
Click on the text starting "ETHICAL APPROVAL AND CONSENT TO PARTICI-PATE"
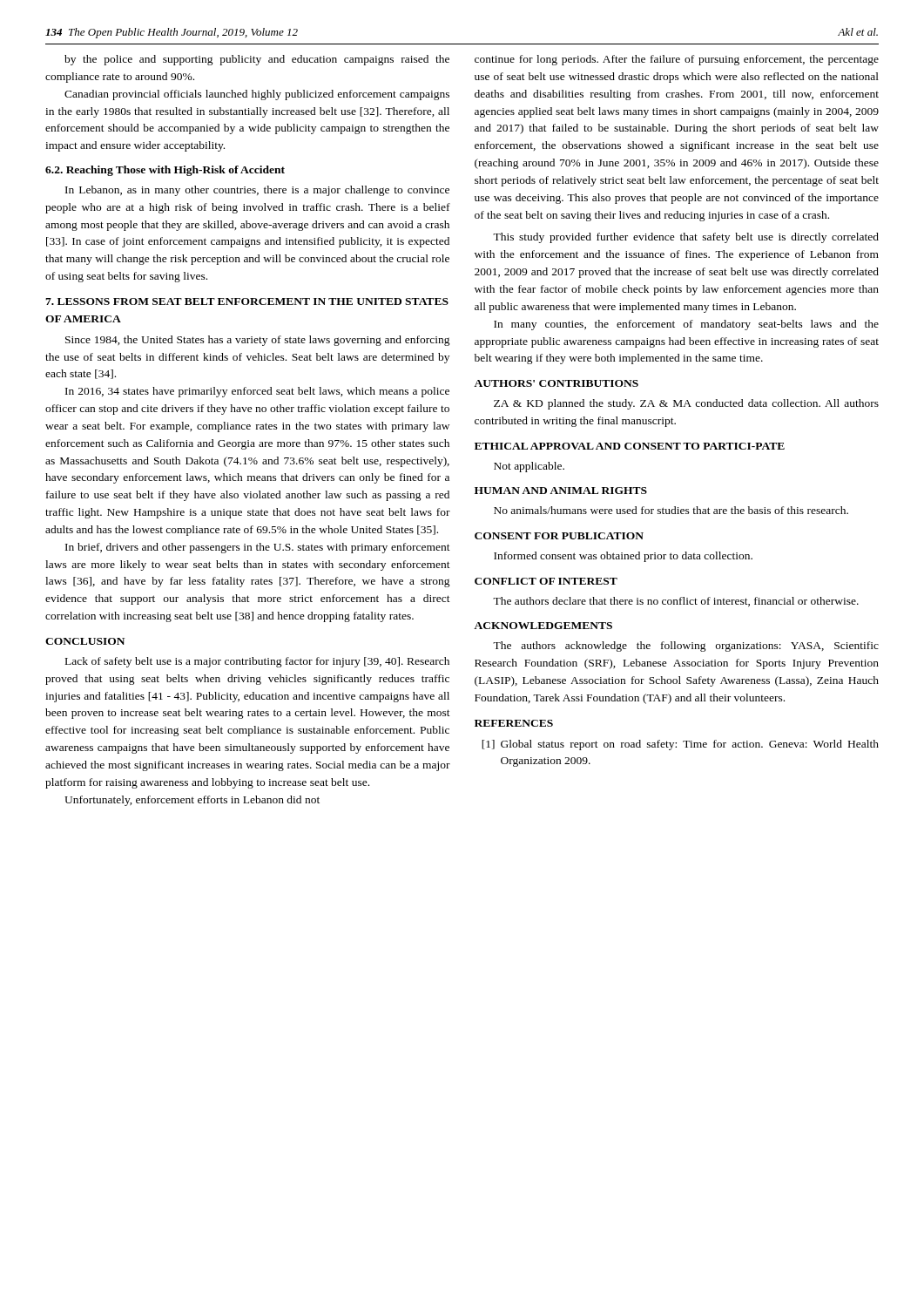(x=630, y=445)
